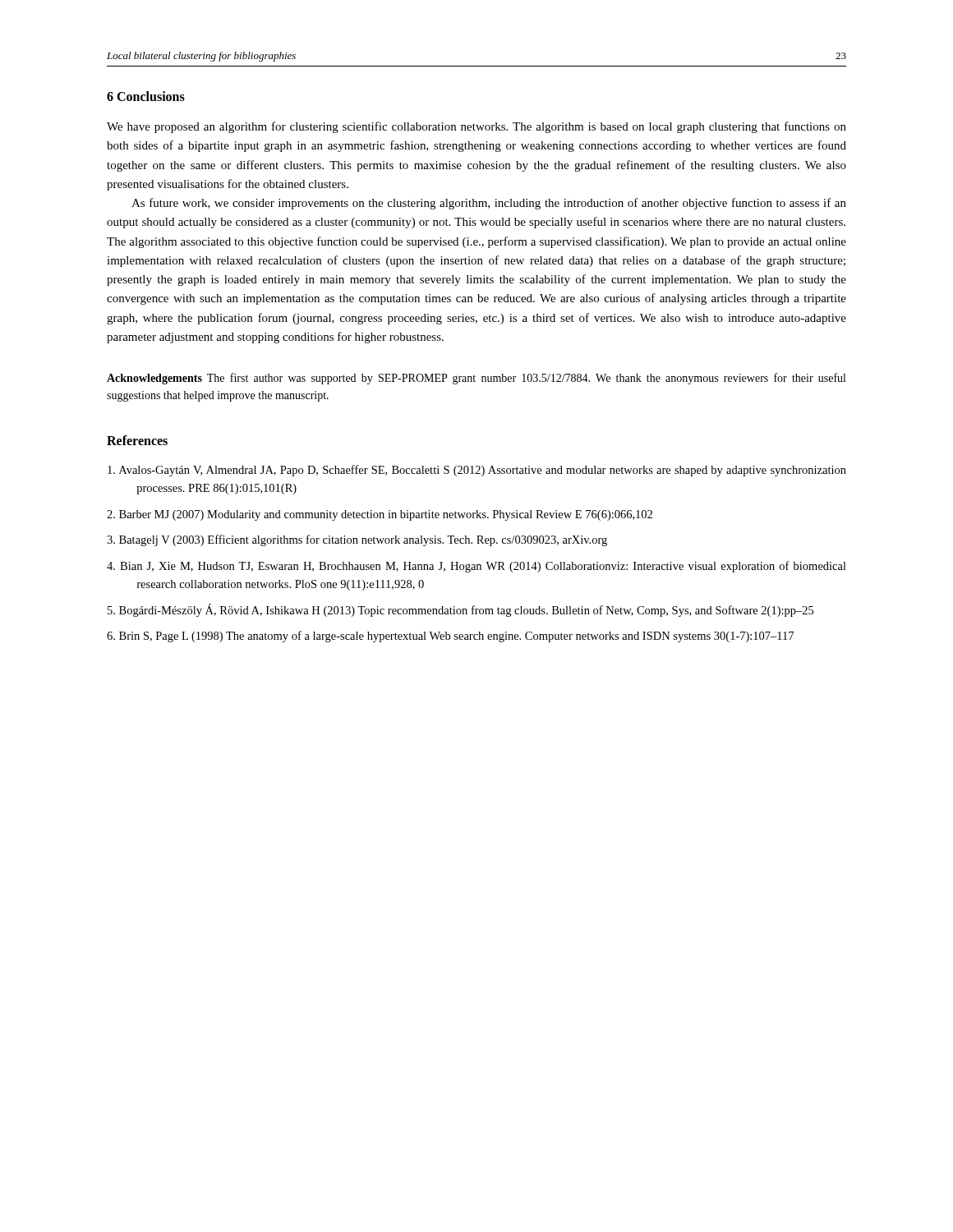Navigate to the passage starting "4. Bian J, Xie"
The height and width of the screenshot is (1232, 953).
tap(476, 575)
